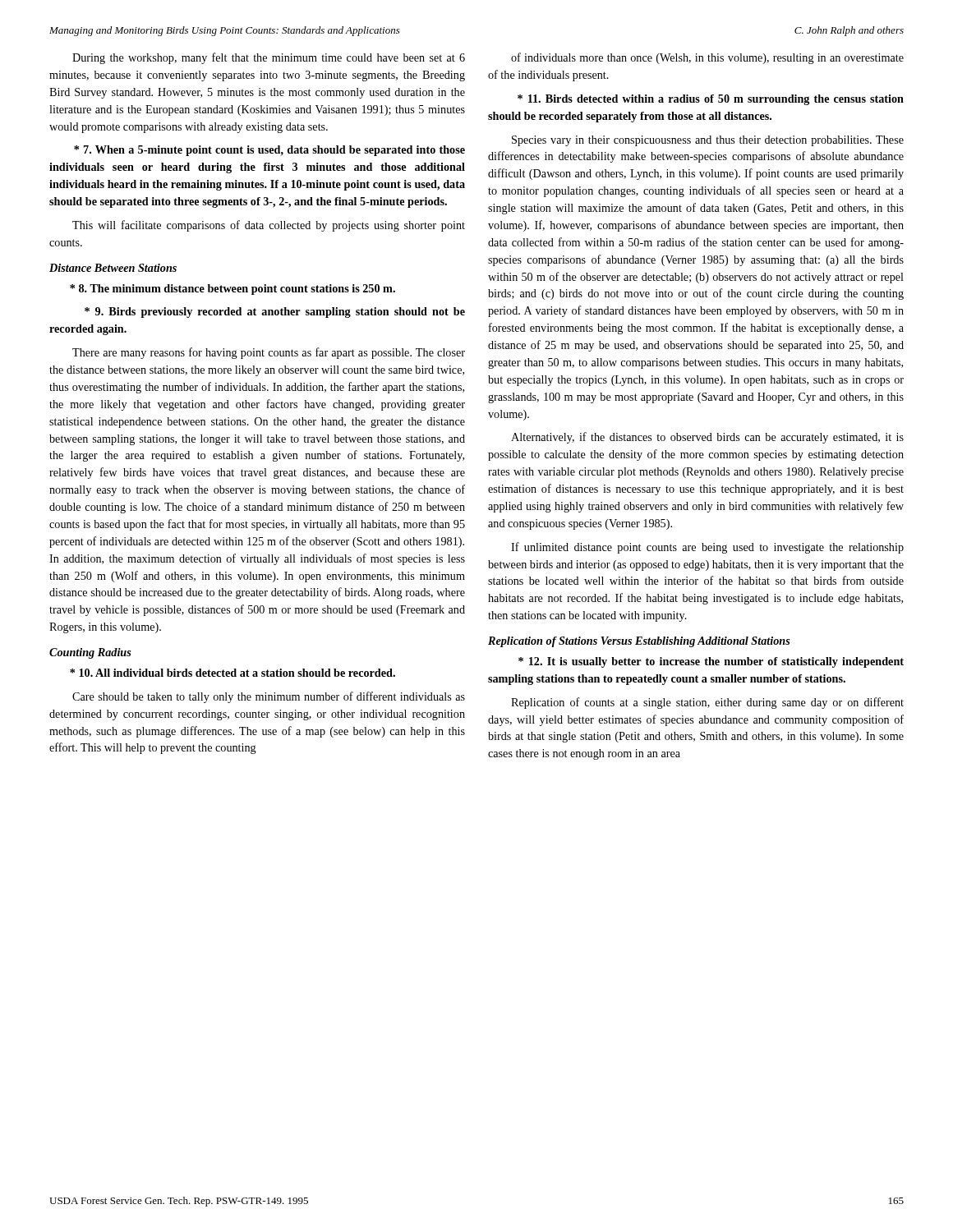Screen dimensions: 1232x953
Task: Find the element starting "Distance Between Stations"
Action: [x=113, y=267]
